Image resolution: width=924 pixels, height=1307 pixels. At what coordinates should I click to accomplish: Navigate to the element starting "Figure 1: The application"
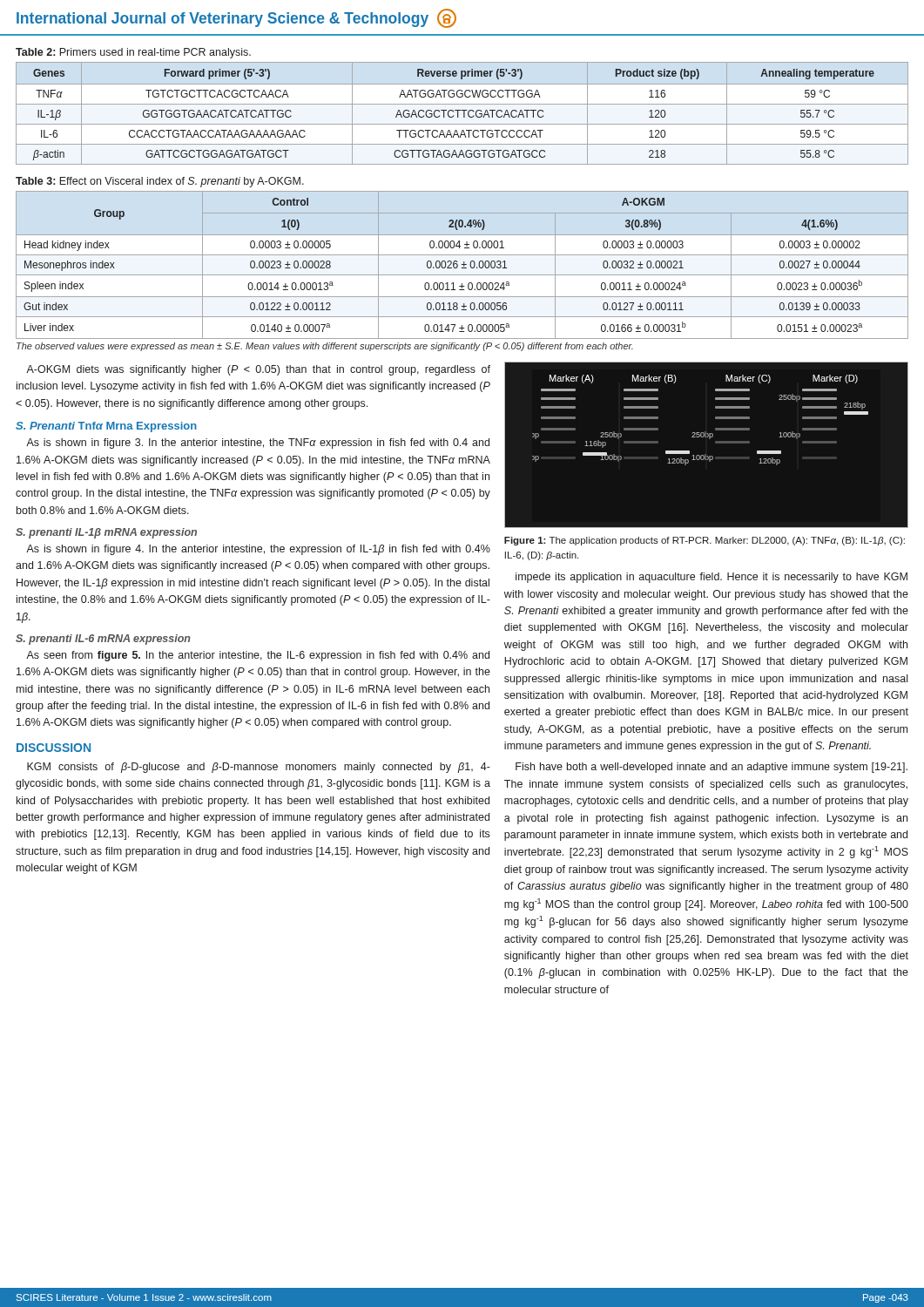705,547
